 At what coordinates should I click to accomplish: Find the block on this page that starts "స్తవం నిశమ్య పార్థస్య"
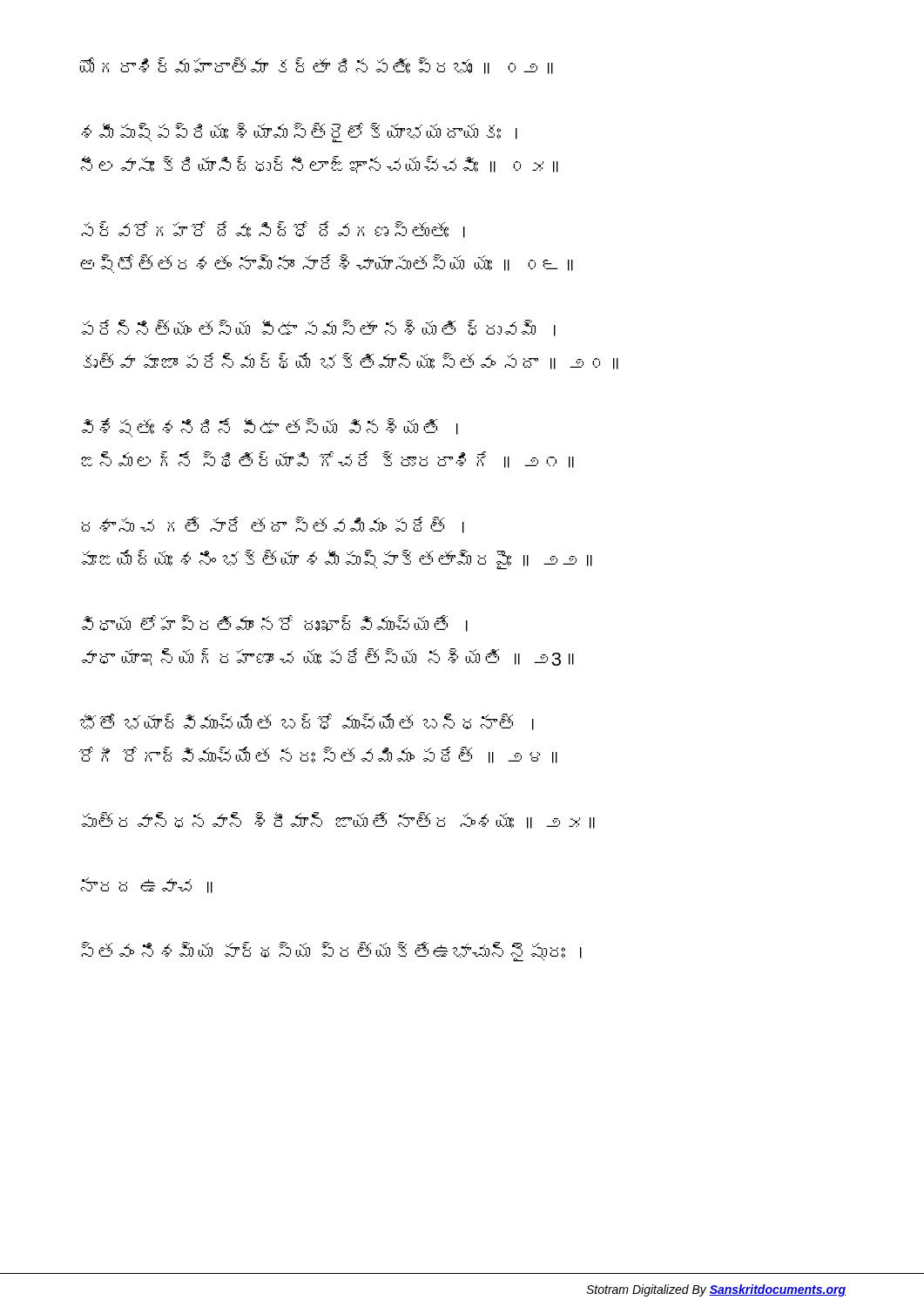point(334,952)
